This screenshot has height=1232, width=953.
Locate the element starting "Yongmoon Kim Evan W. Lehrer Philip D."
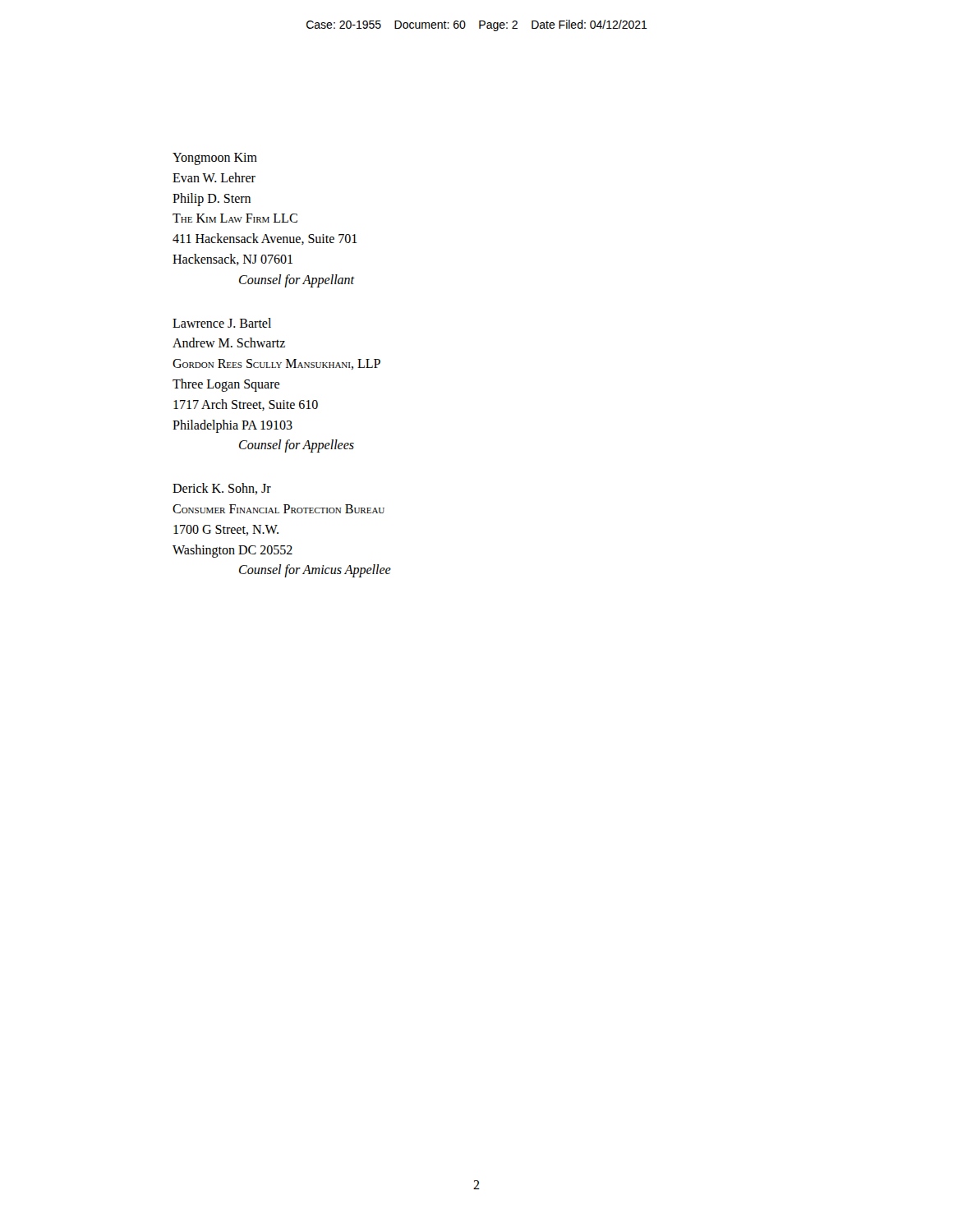265,218
